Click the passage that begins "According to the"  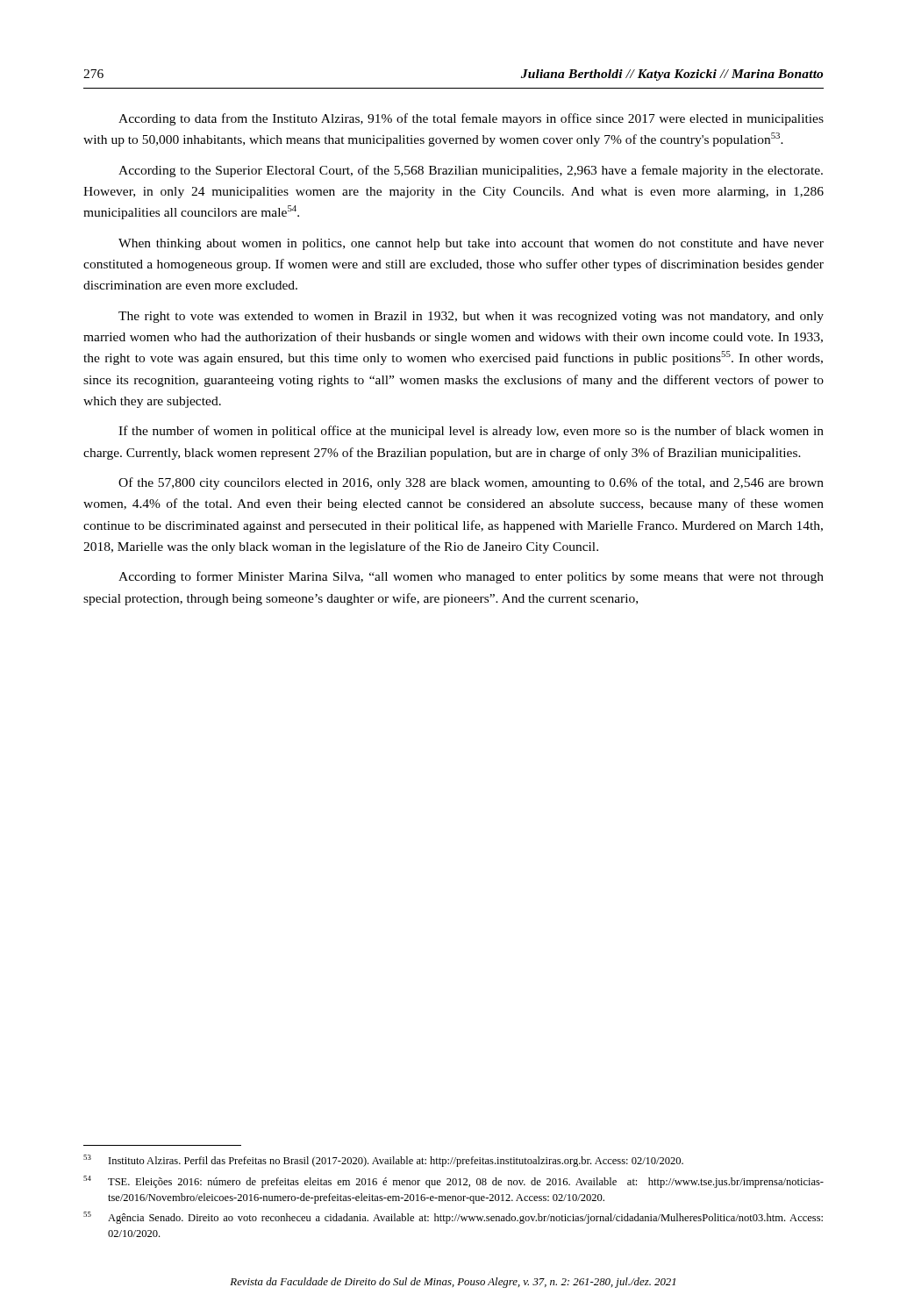tap(454, 191)
